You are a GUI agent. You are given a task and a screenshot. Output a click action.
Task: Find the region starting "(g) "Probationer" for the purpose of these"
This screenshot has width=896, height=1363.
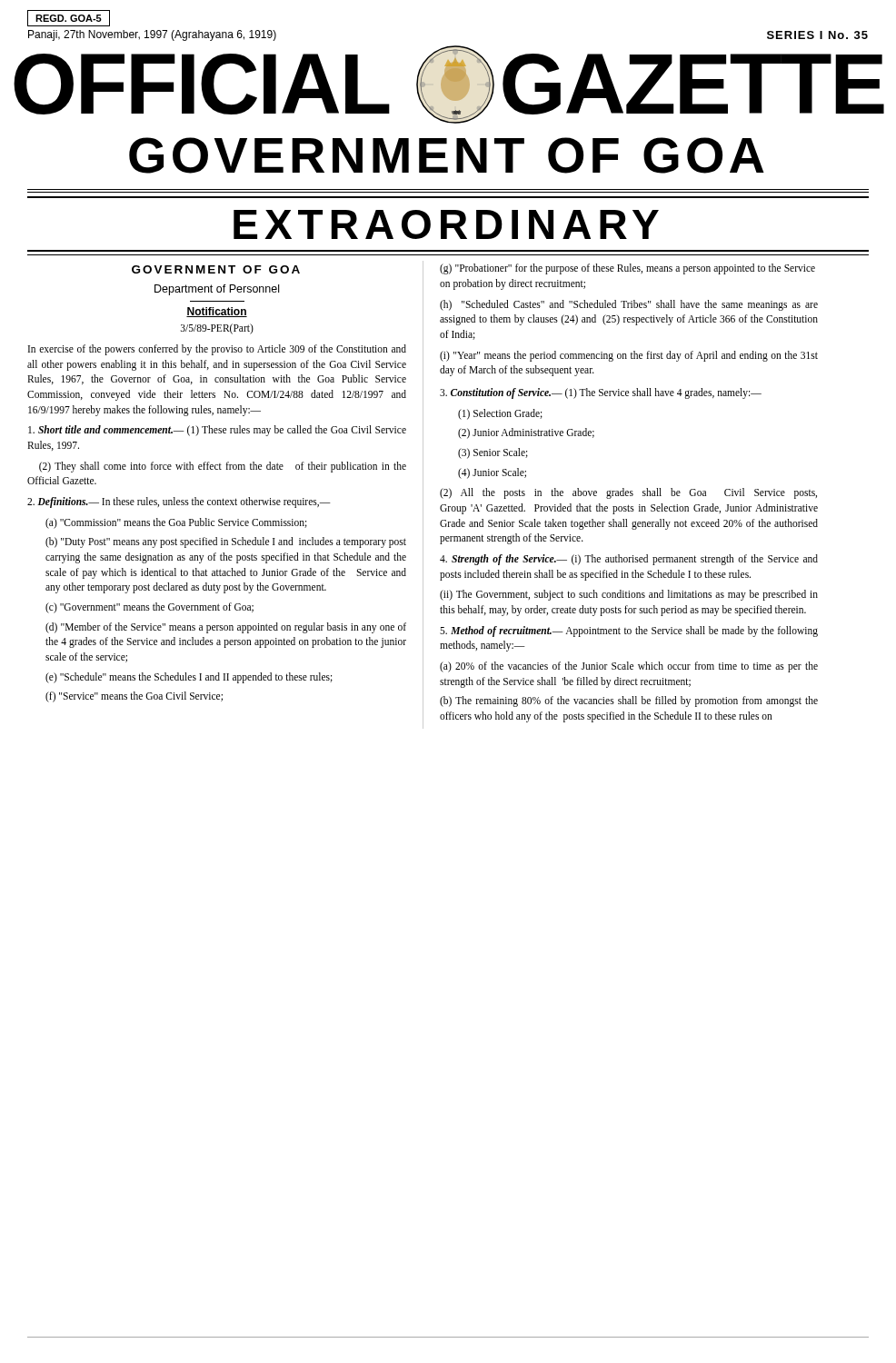click(x=629, y=276)
